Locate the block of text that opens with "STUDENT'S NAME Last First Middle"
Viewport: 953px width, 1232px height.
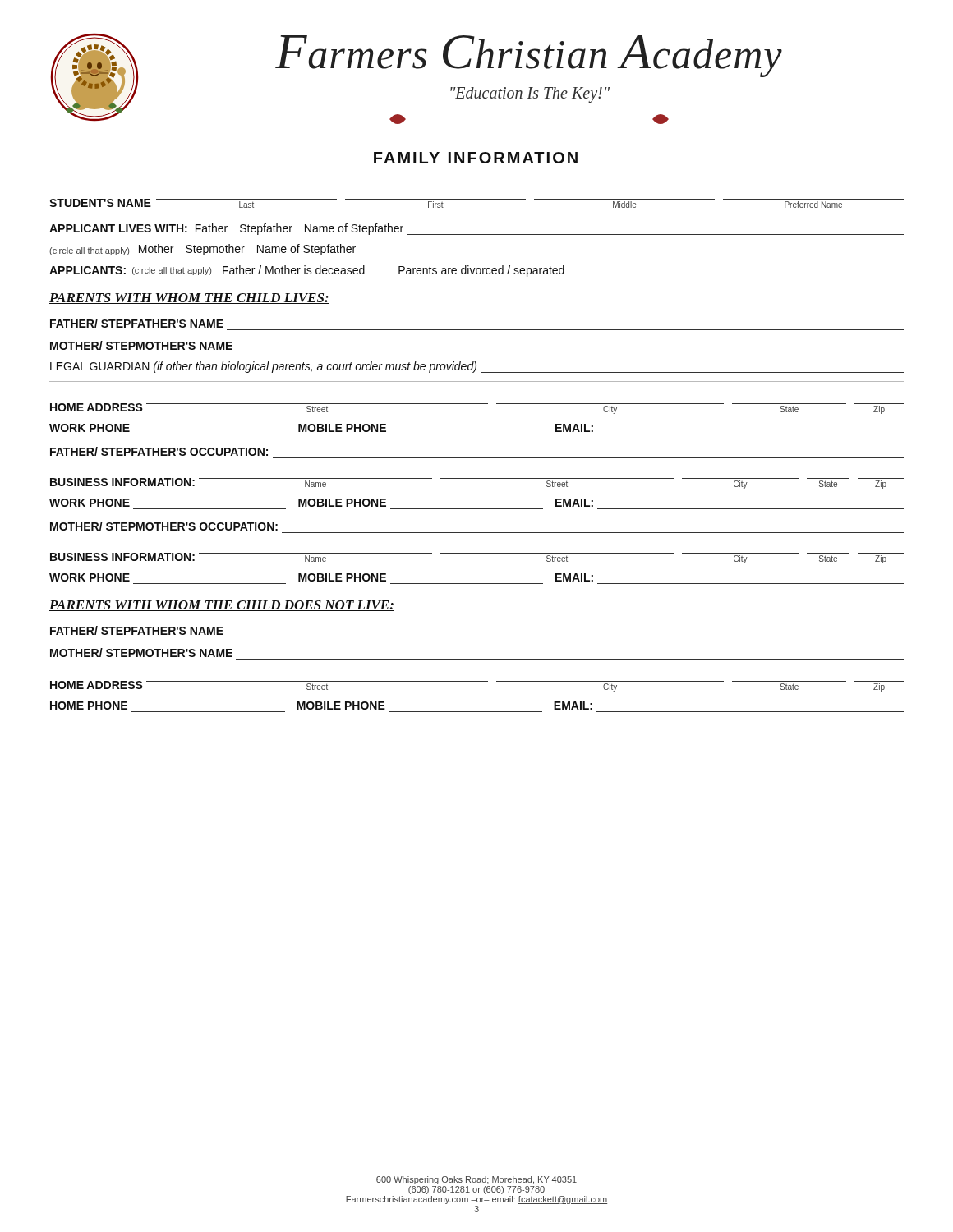tap(476, 196)
